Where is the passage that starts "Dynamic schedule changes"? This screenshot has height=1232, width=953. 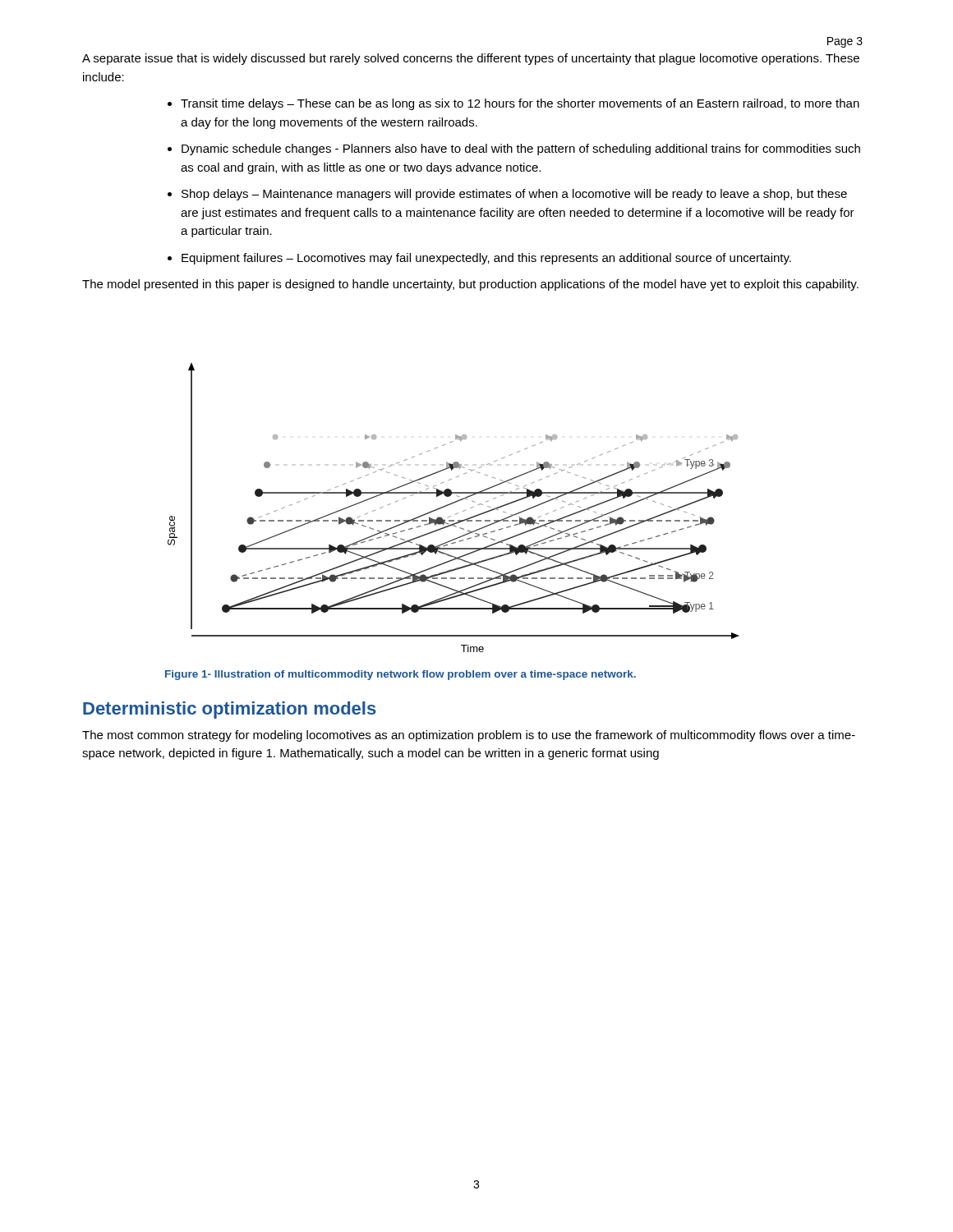click(521, 158)
